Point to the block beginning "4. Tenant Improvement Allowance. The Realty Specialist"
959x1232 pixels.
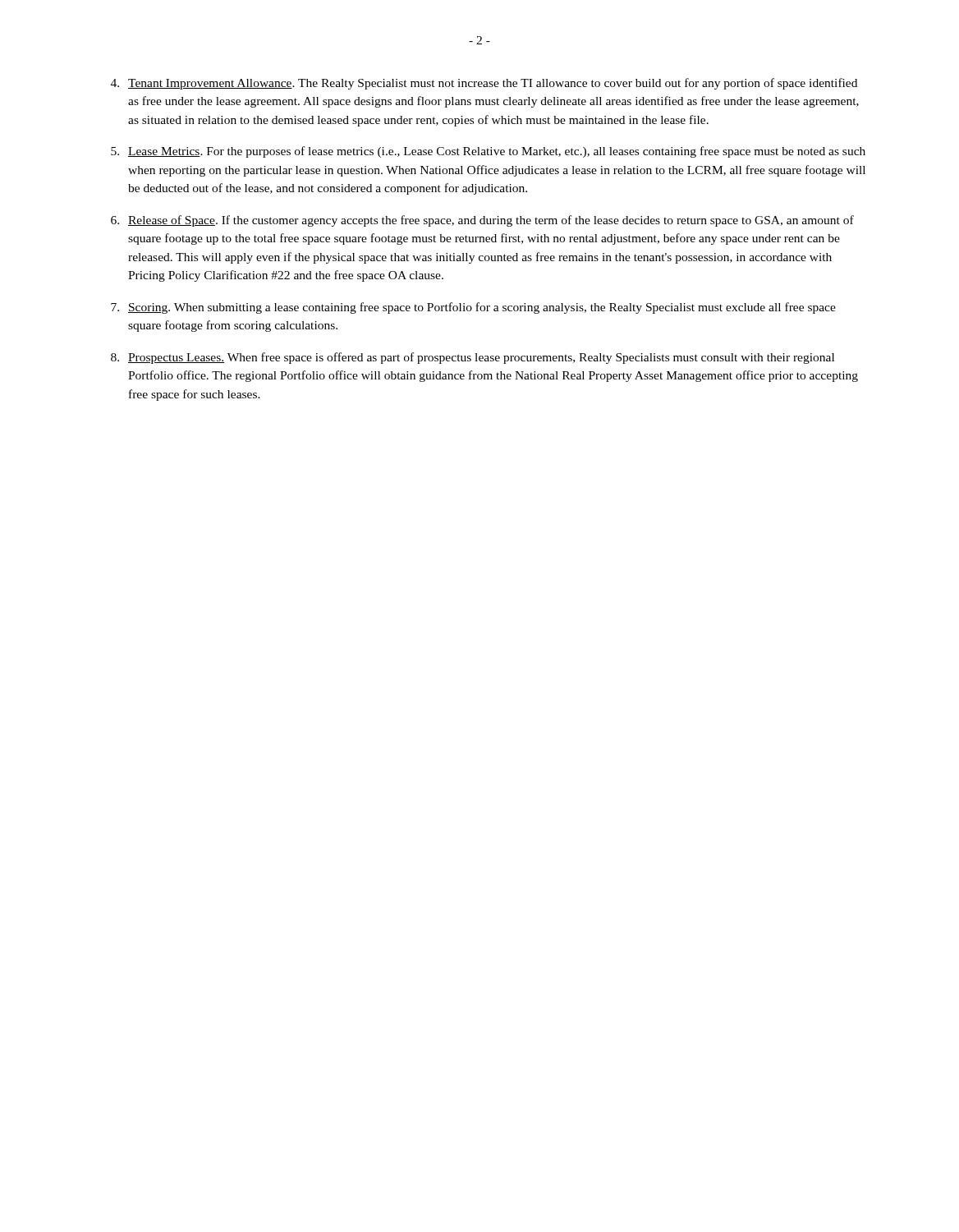tap(480, 102)
